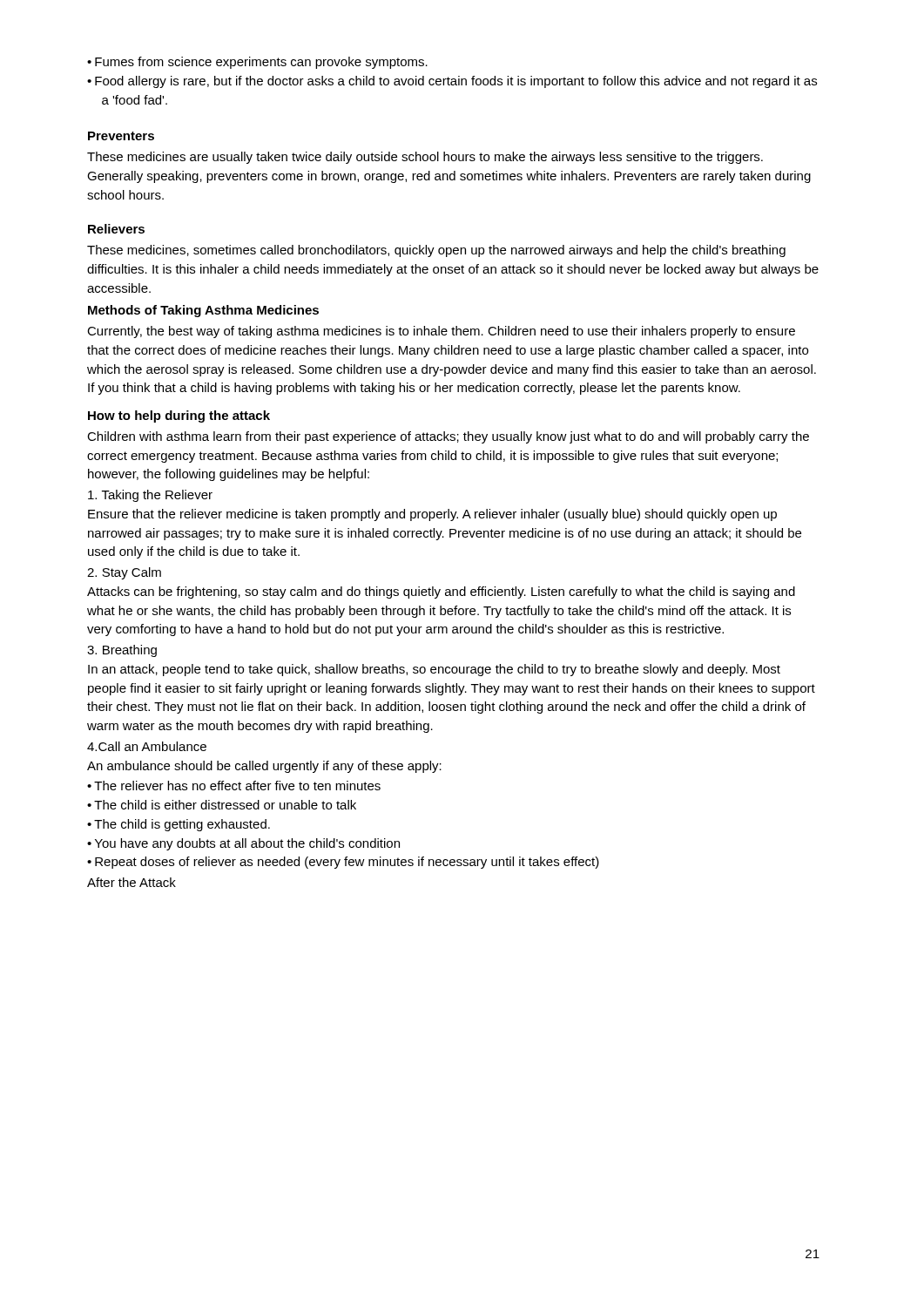Locate the text block that says "Children with asthma learn"
The width and height of the screenshot is (924, 1307).
point(448,455)
